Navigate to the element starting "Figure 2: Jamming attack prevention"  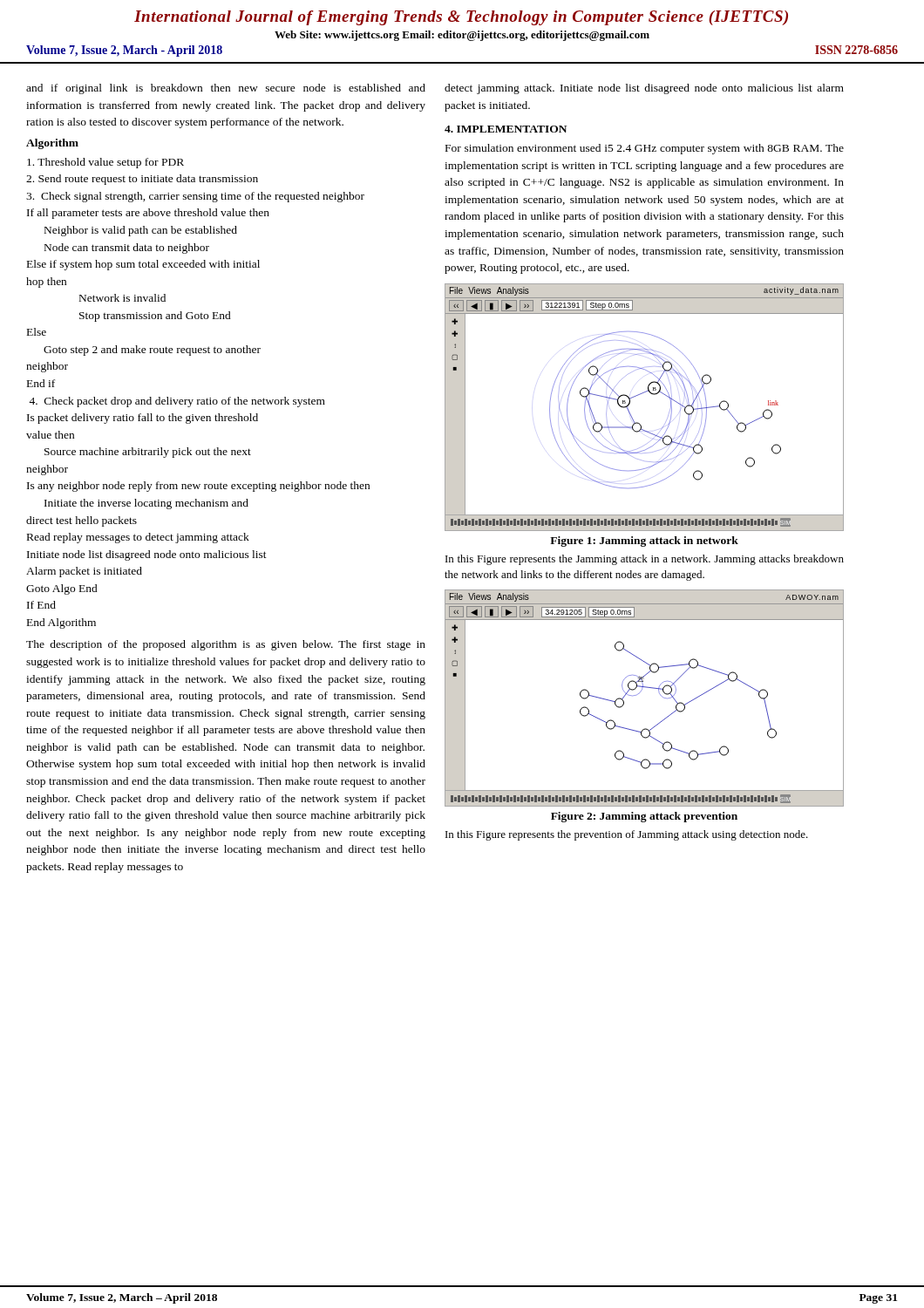pyautogui.click(x=644, y=816)
